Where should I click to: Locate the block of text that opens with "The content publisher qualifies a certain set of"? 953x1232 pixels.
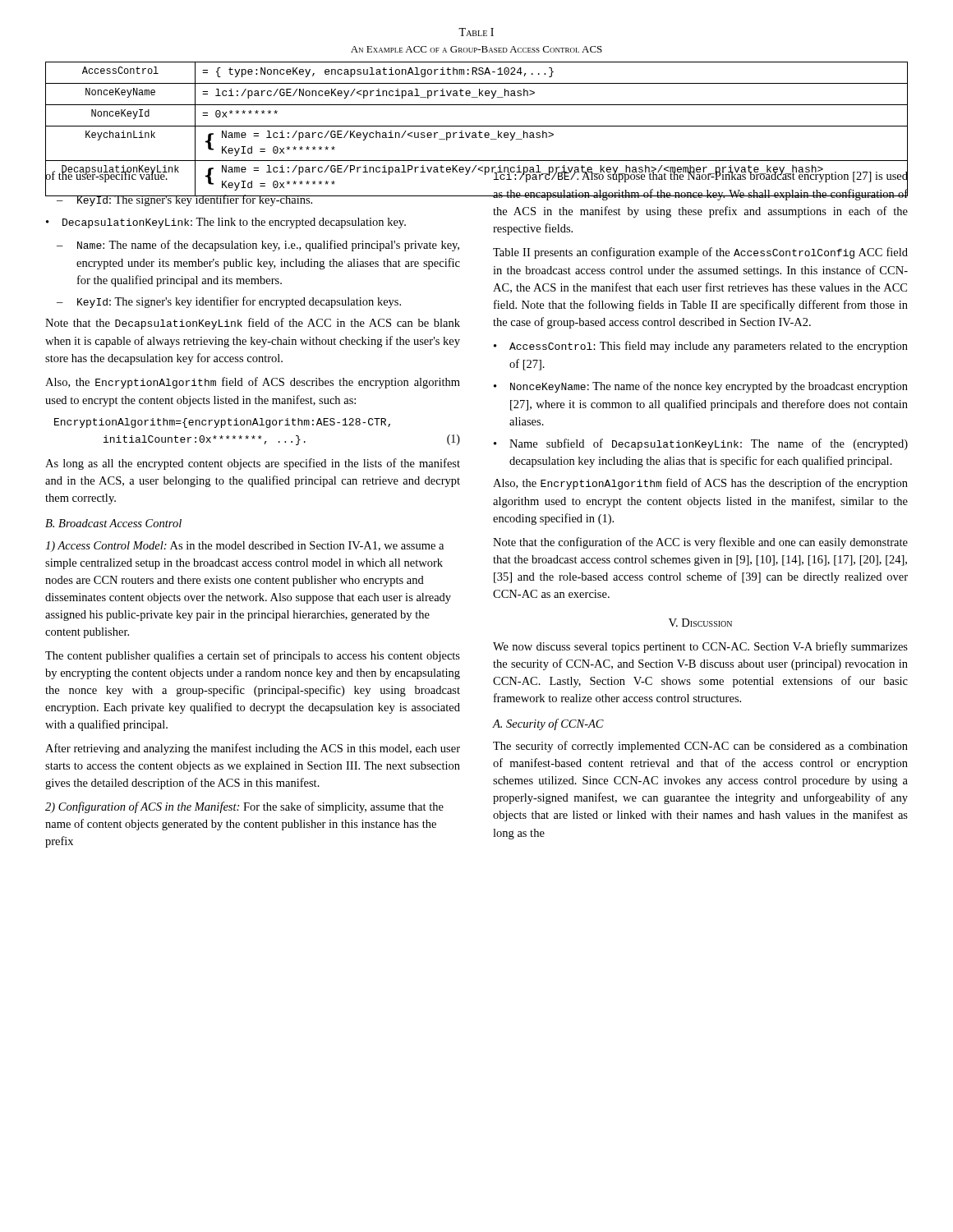253,690
